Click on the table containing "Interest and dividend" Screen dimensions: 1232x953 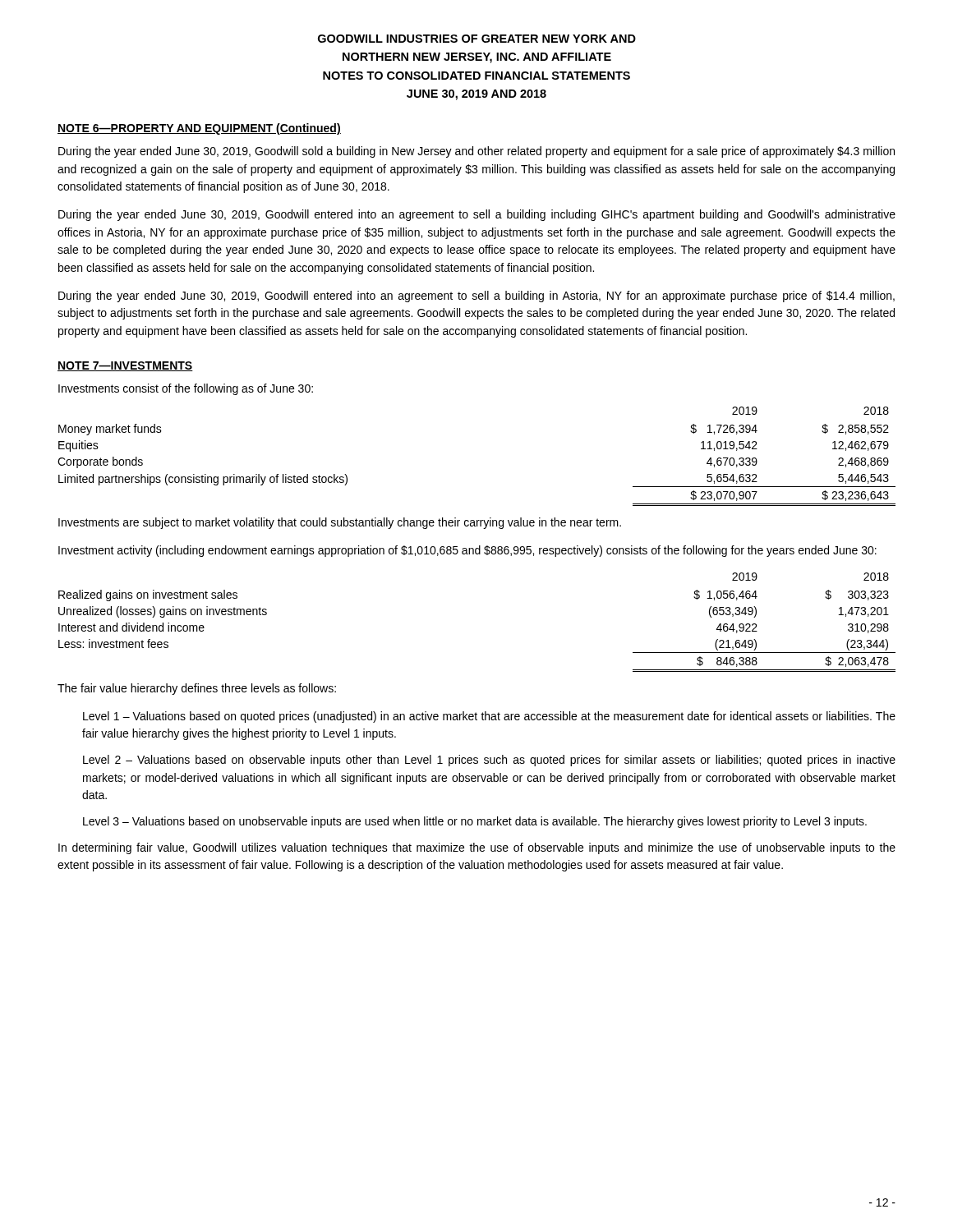tap(476, 621)
